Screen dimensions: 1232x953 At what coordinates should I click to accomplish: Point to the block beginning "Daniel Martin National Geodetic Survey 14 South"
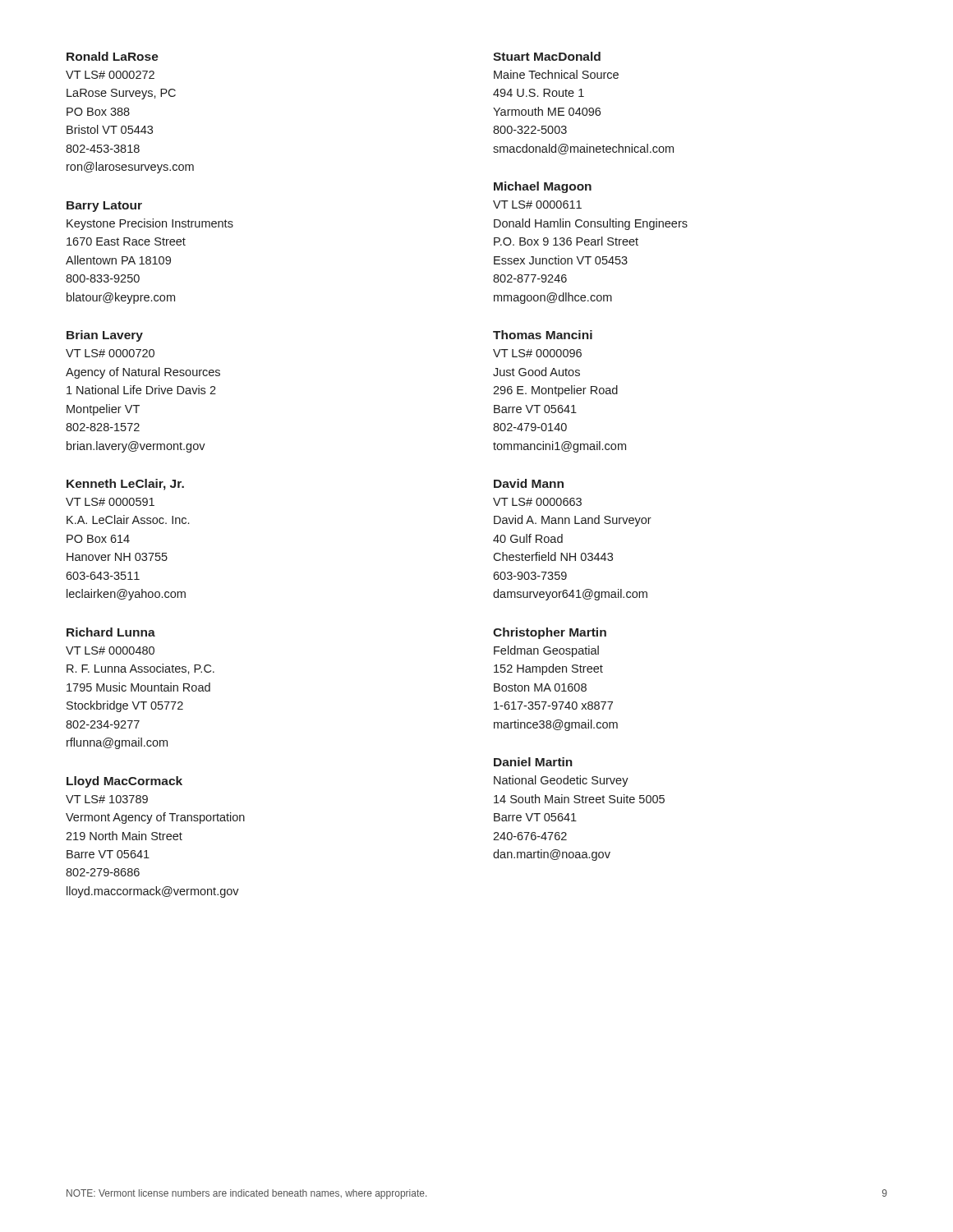click(533, 762)
